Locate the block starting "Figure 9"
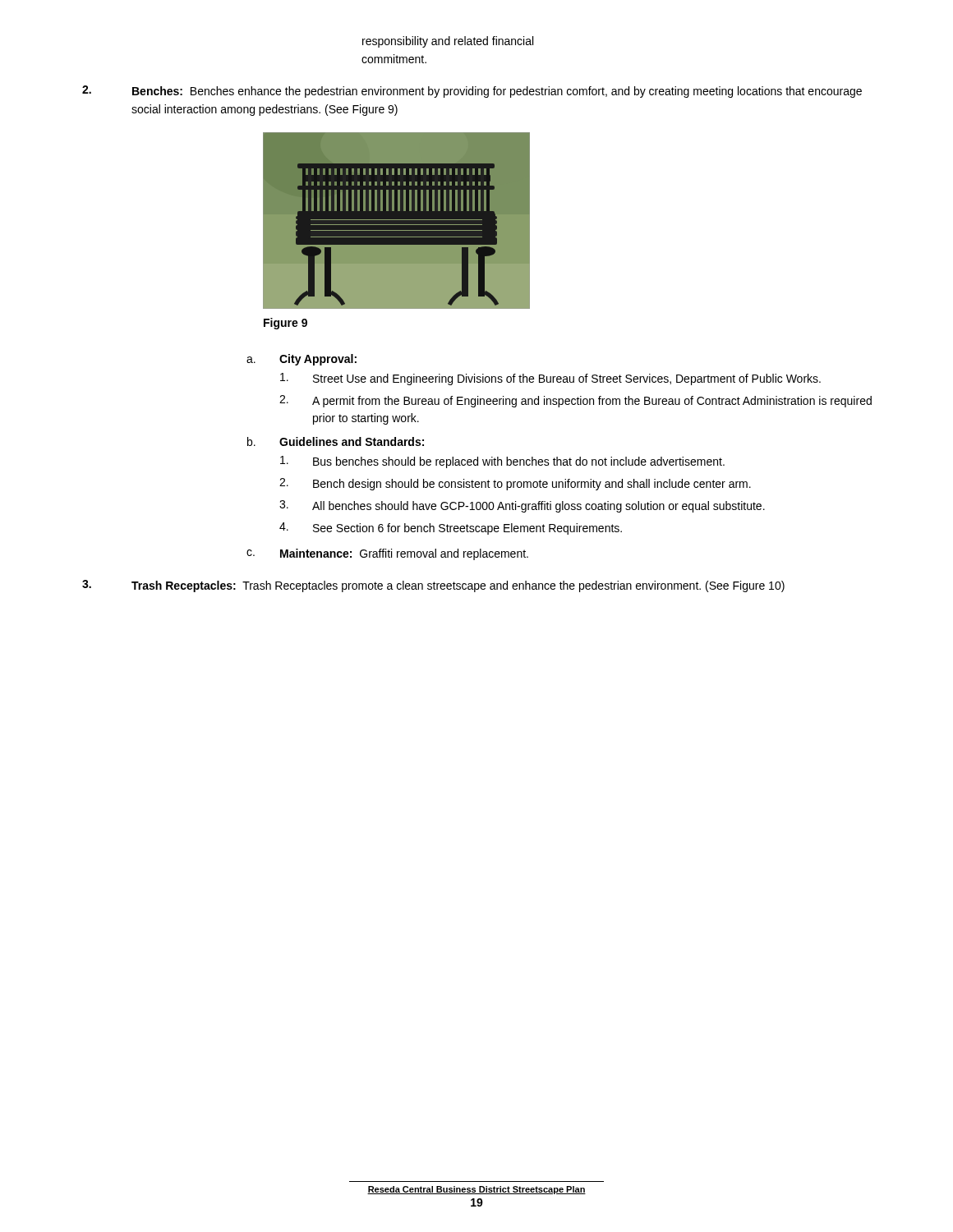The height and width of the screenshot is (1232, 953). pyautogui.click(x=285, y=323)
